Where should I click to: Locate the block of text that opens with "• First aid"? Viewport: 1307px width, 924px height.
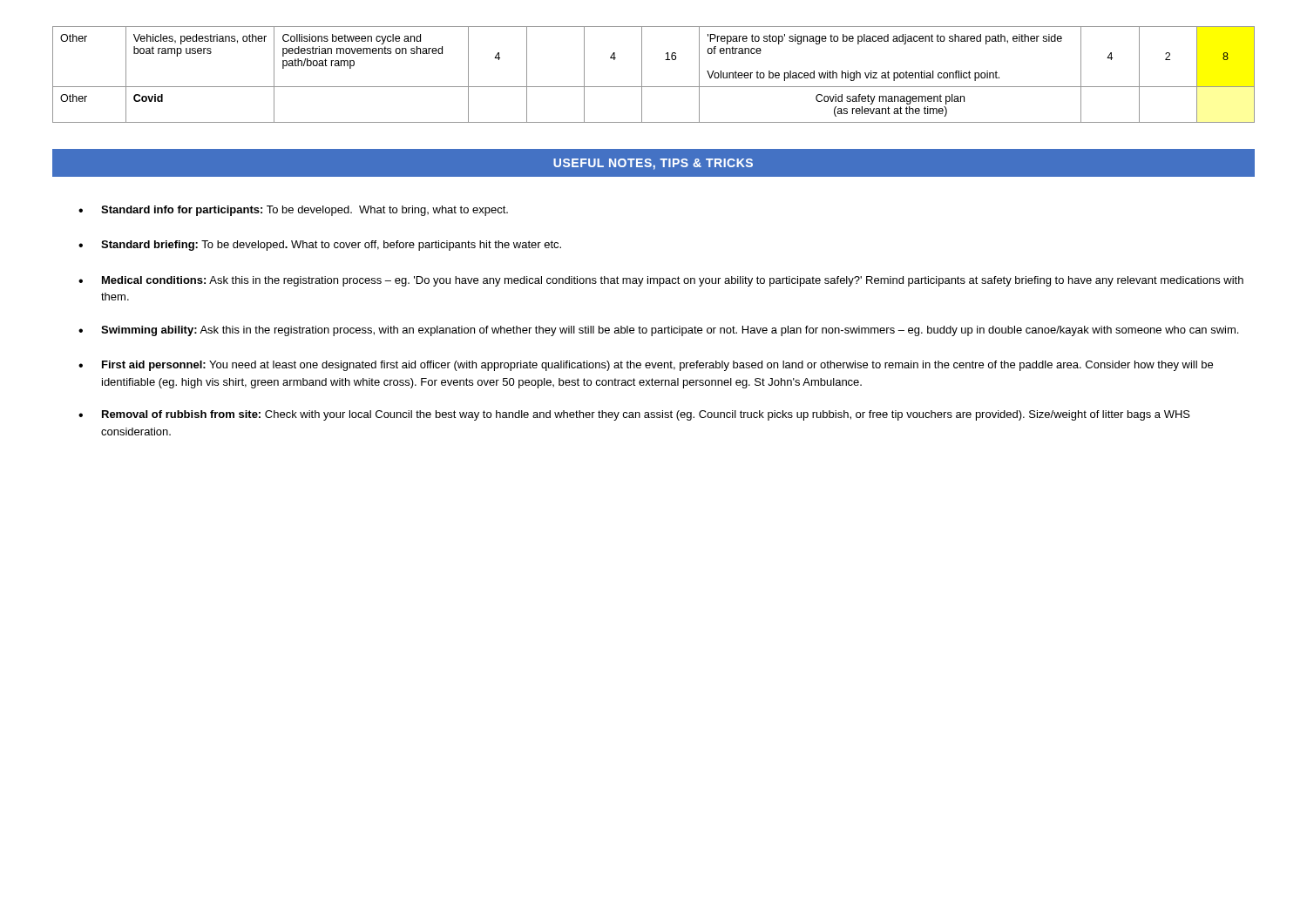[x=667, y=373]
